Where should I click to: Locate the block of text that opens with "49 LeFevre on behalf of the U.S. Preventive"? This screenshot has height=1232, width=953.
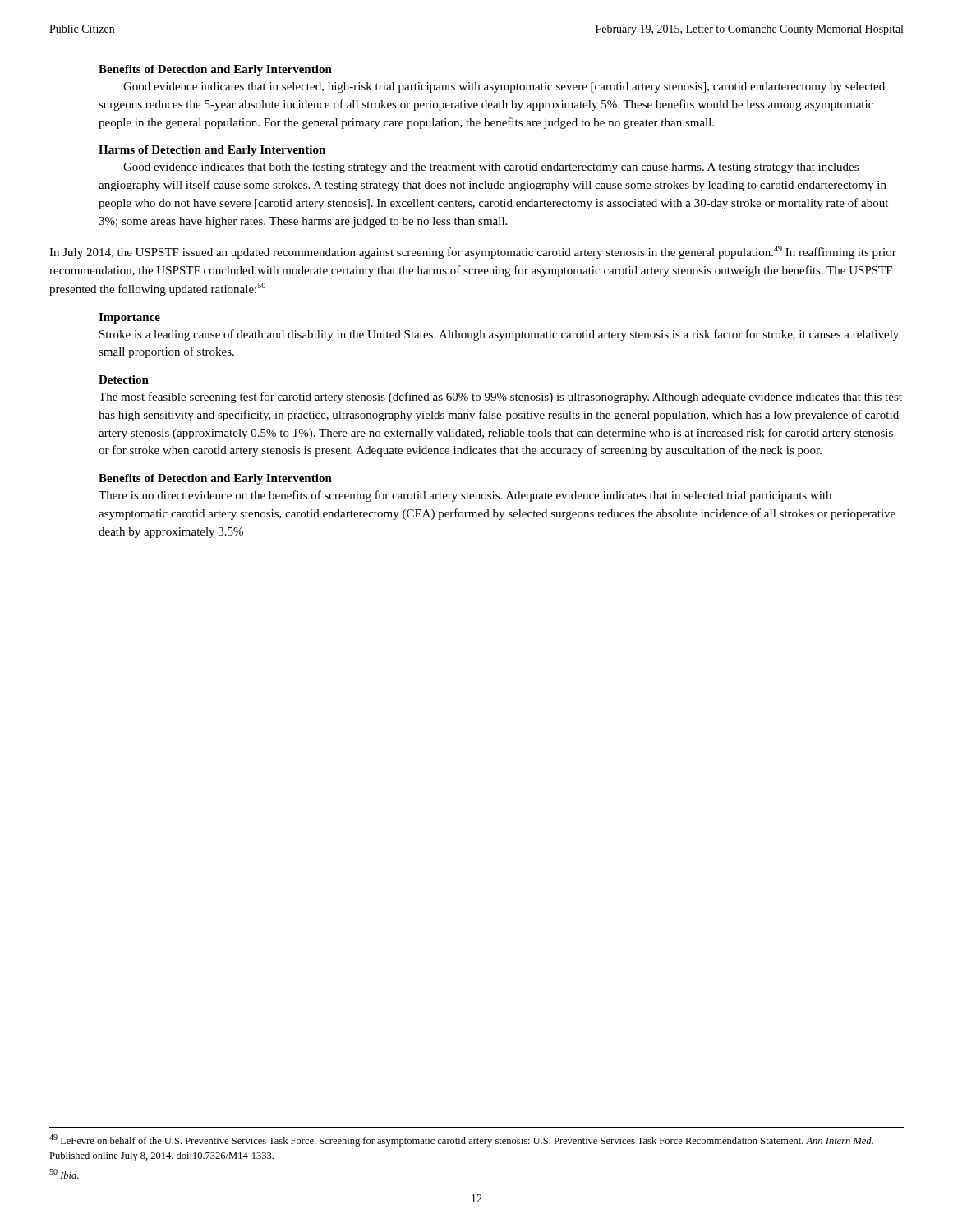point(461,1140)
